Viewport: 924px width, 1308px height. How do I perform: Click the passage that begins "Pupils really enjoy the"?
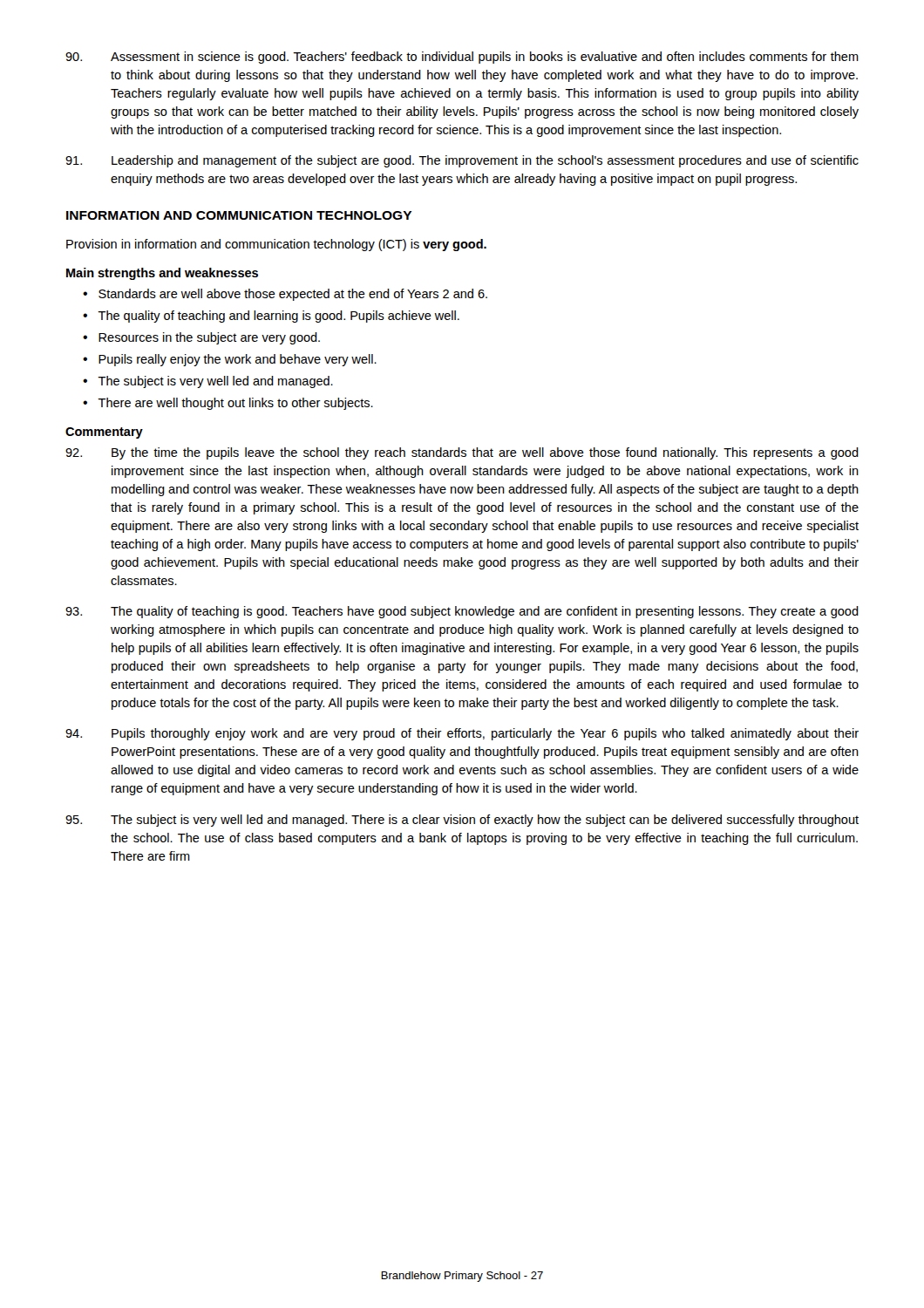pos(238,359)
